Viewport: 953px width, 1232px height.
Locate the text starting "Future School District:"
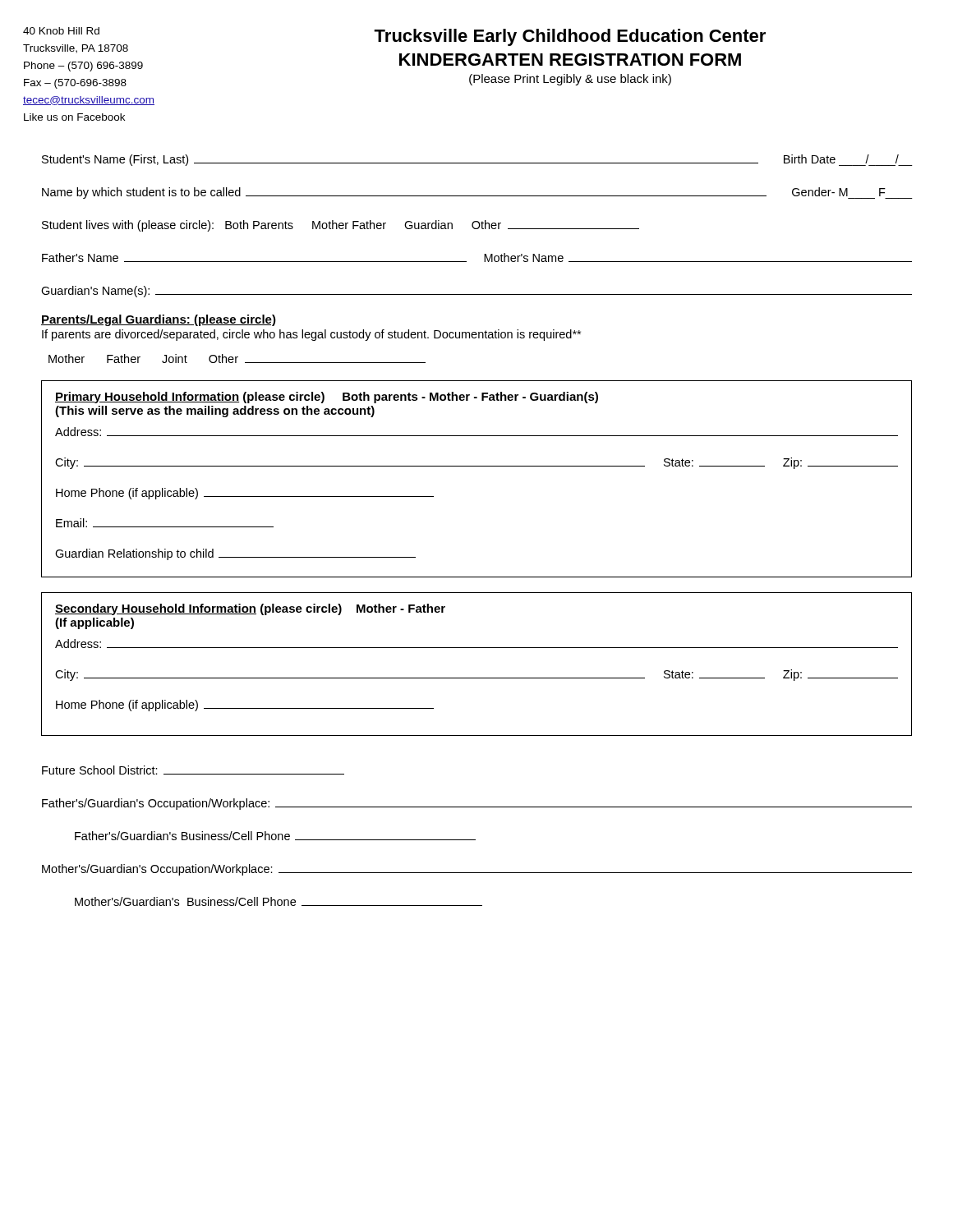pos(193,768)
